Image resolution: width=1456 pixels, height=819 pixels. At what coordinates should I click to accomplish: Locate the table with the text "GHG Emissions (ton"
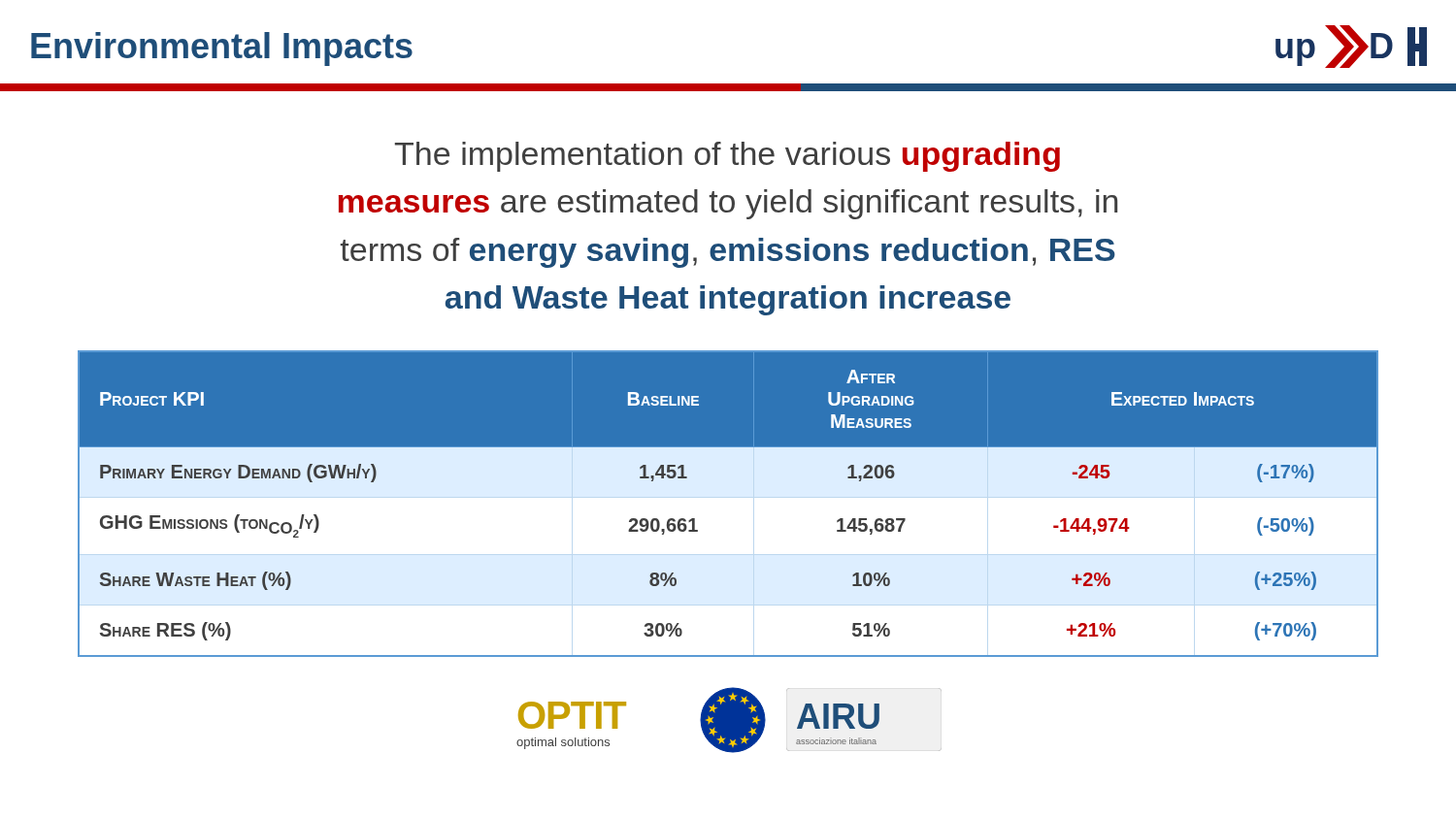[x=728, y=503]
